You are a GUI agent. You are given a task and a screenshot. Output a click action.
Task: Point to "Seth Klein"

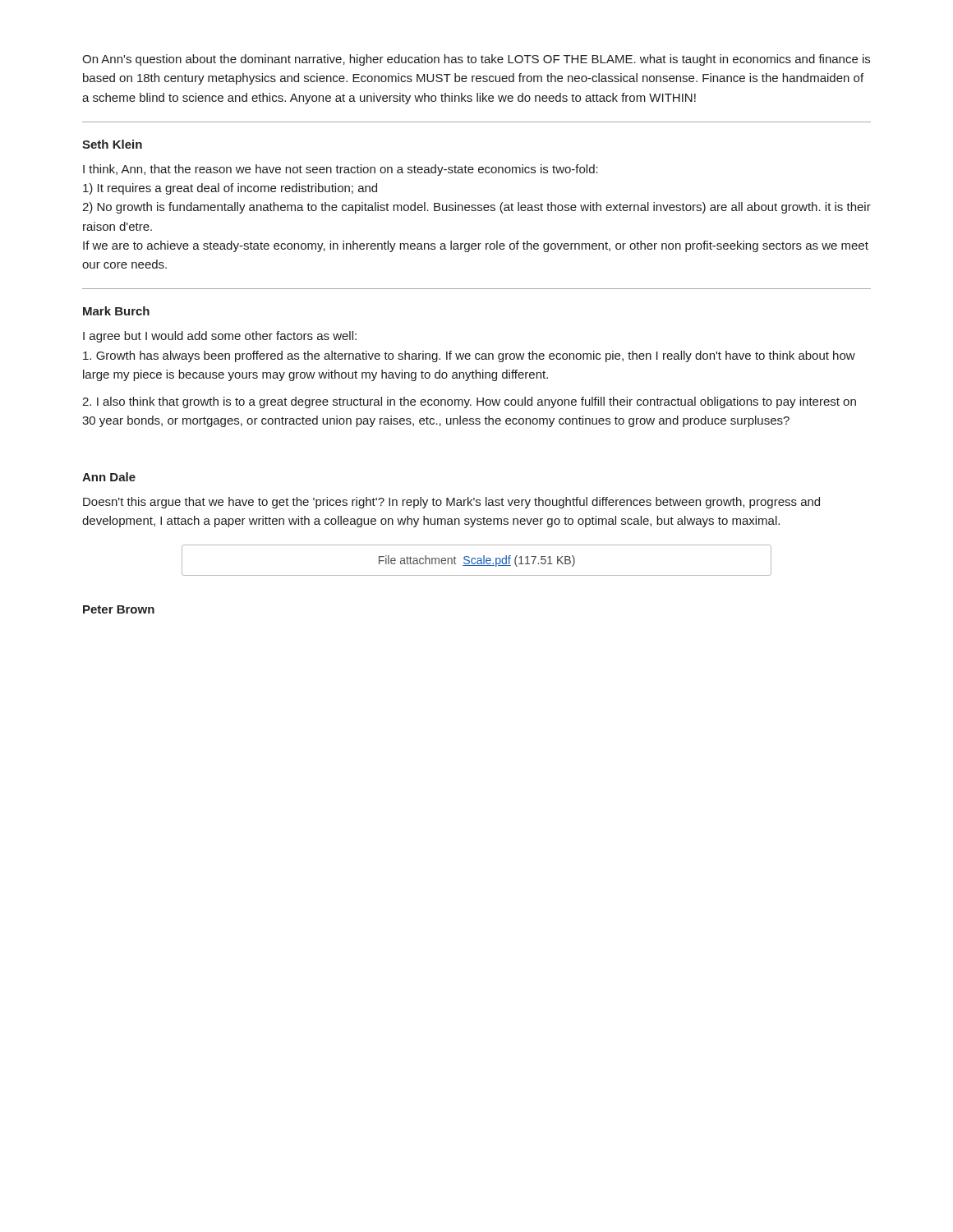pos(112,144)
